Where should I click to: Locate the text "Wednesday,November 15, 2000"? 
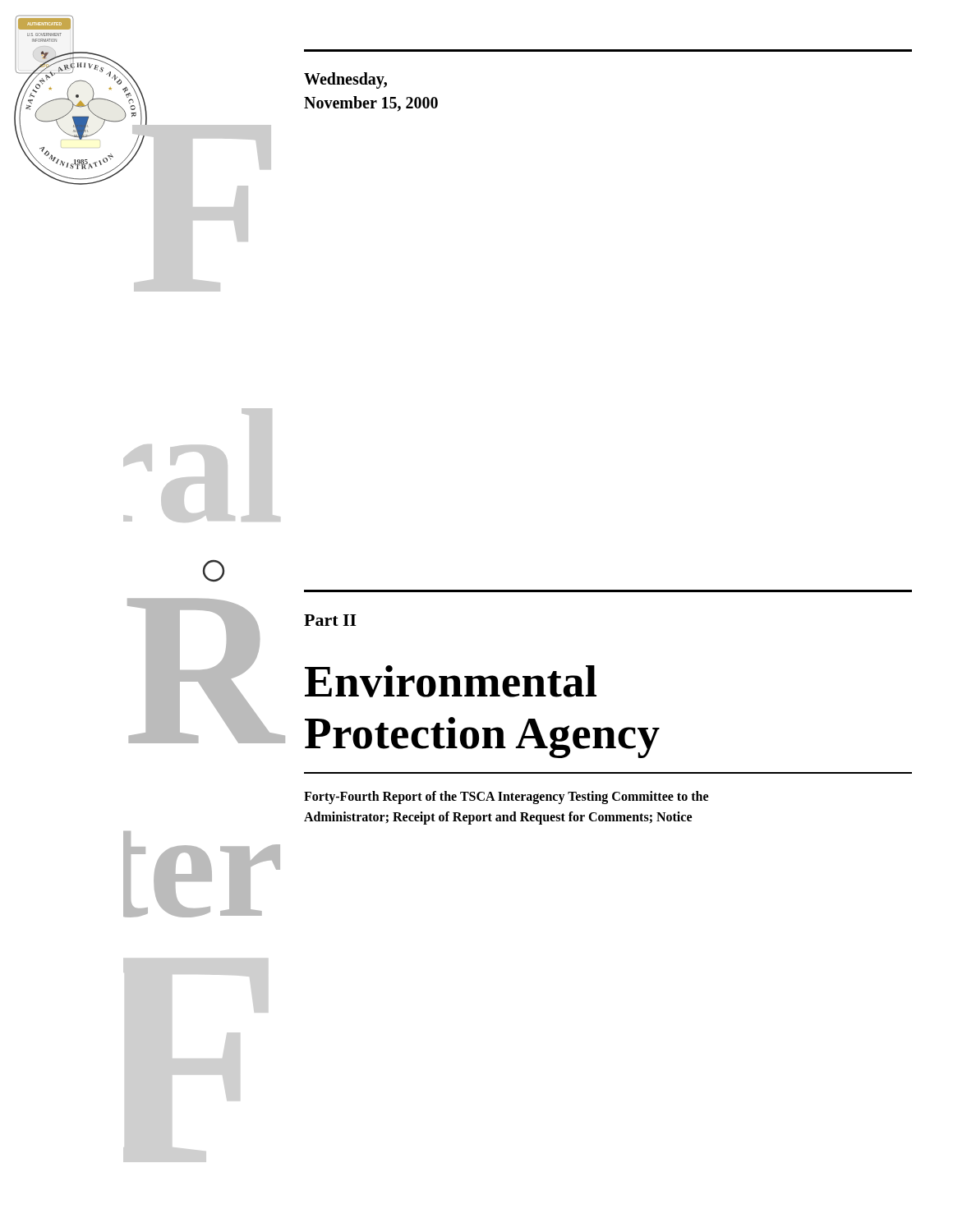[x=345, y=80]
